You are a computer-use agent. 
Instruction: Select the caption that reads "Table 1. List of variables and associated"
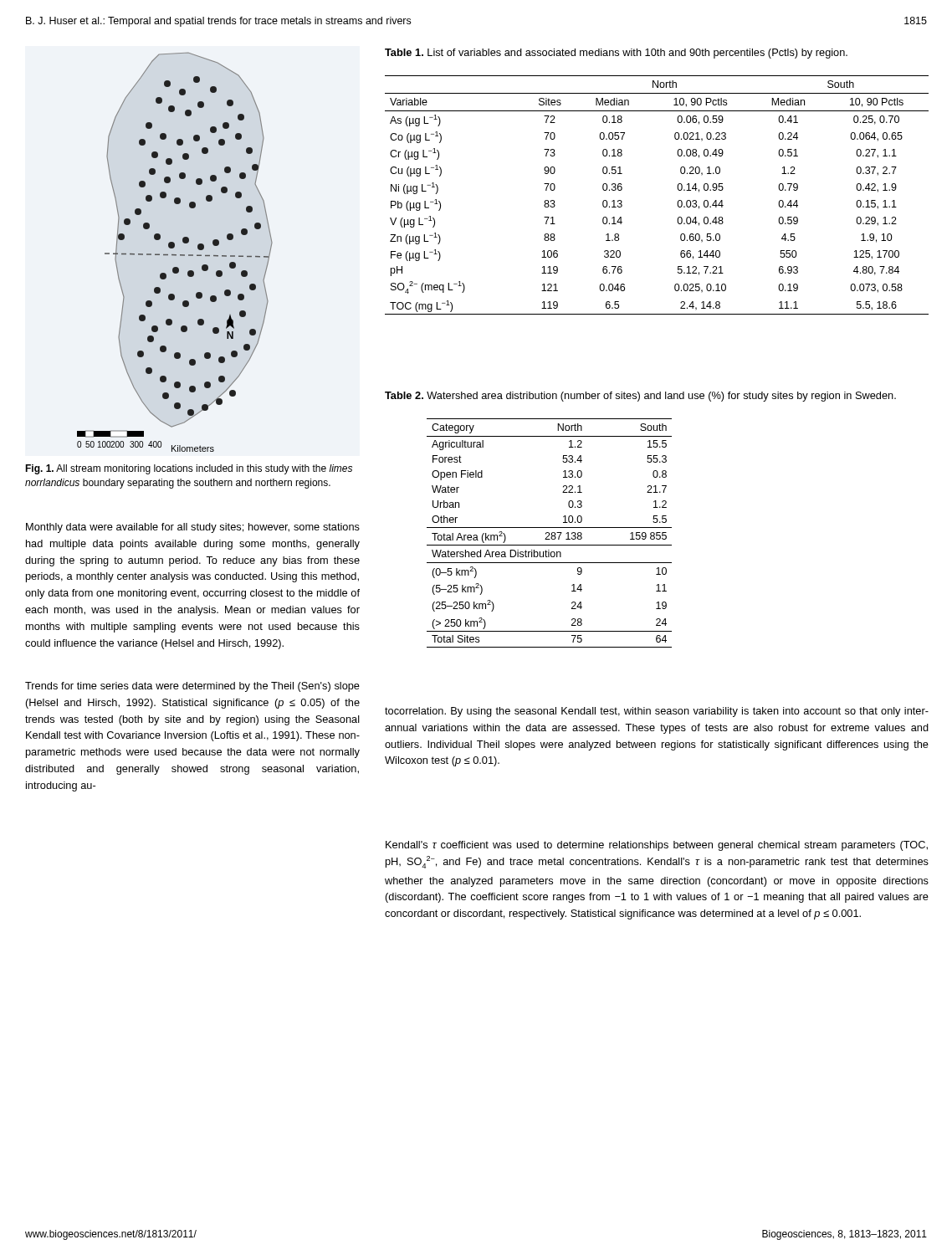(616, 52)
